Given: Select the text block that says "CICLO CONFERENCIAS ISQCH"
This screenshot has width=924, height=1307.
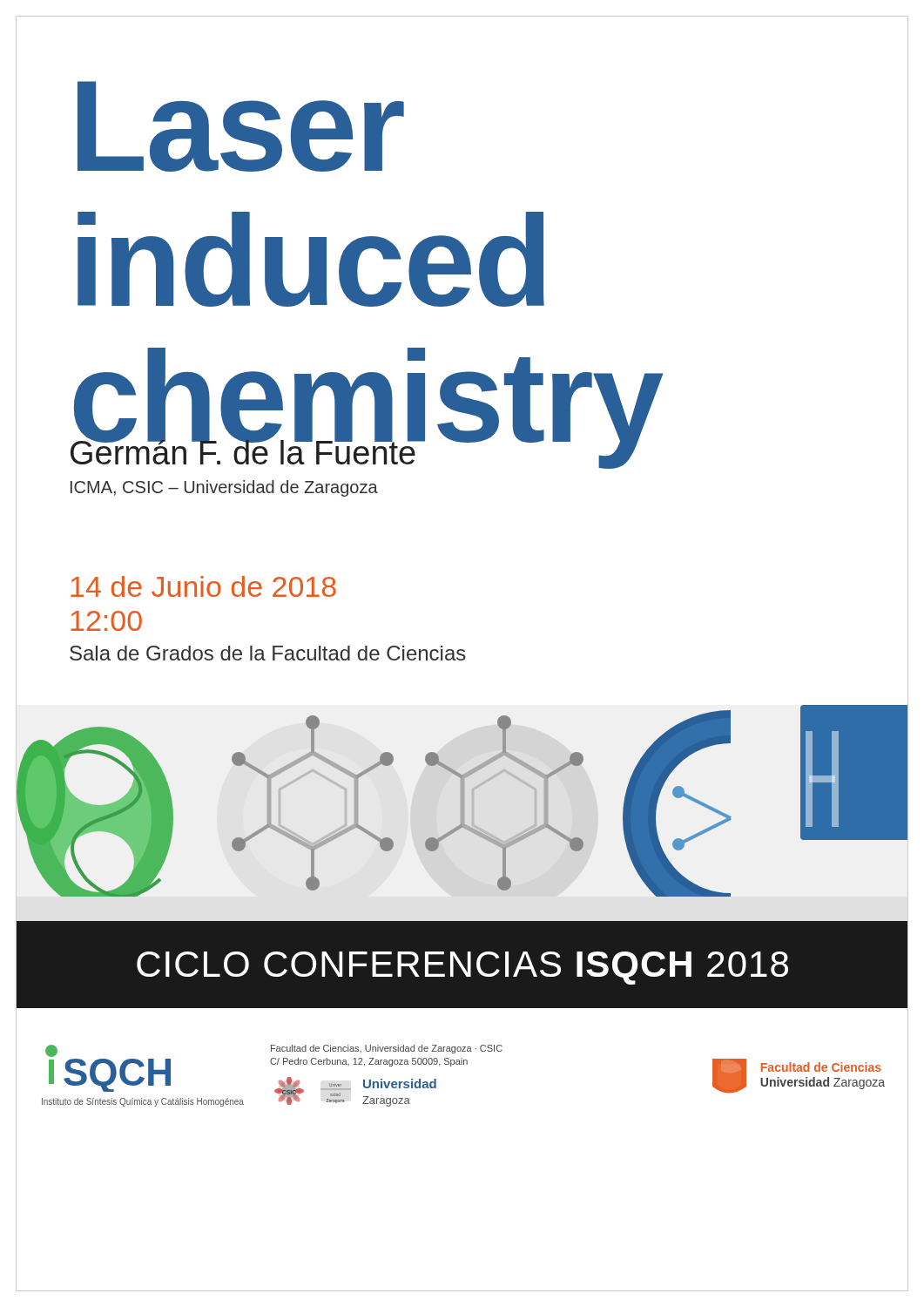Looking at the screenshot, I should (x=463, y=965).
